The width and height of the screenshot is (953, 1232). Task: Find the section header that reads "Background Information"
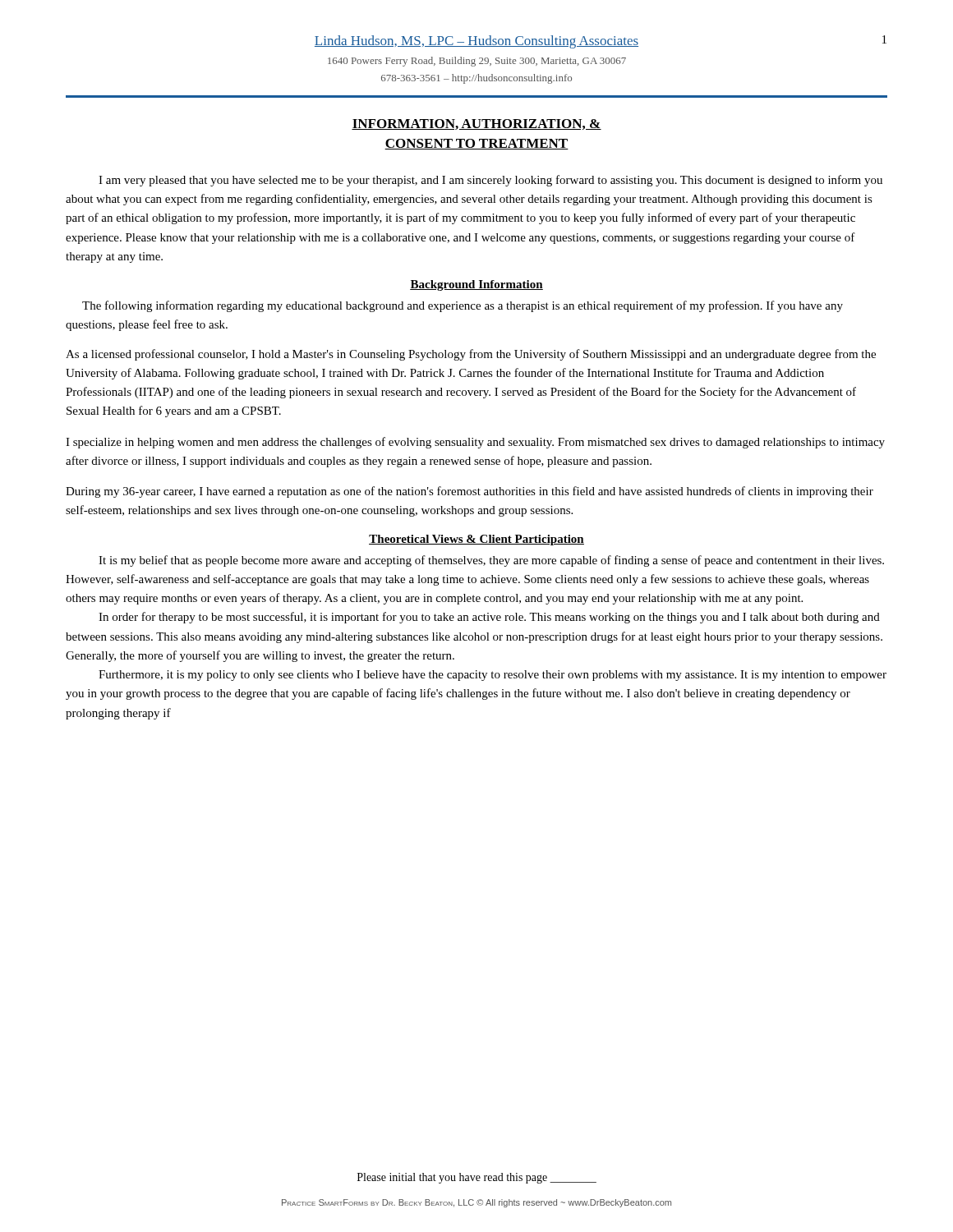pos(476,284)
